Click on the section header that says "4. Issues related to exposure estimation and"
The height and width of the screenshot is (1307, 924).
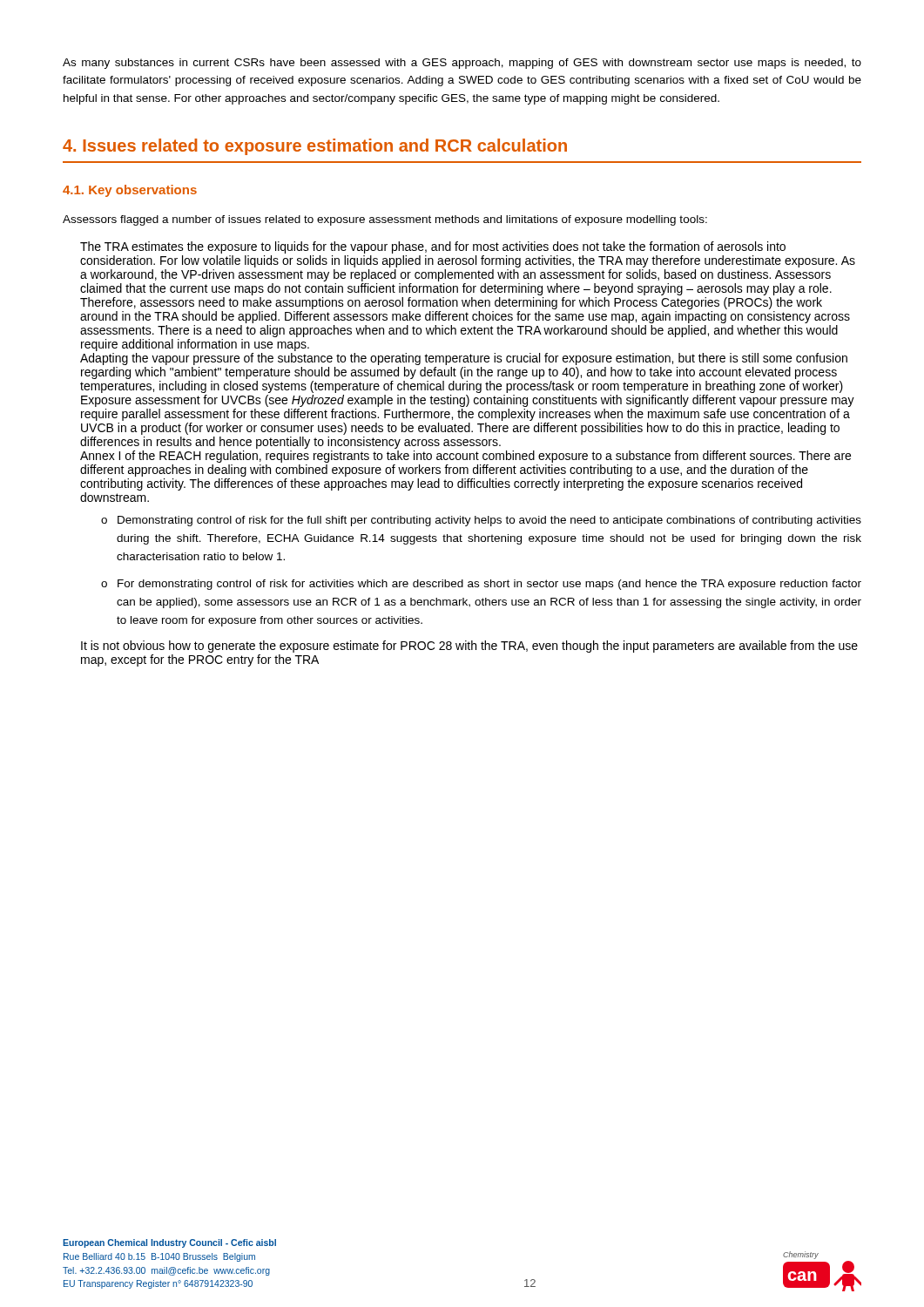pyautogui.click(x=462, y=150)
